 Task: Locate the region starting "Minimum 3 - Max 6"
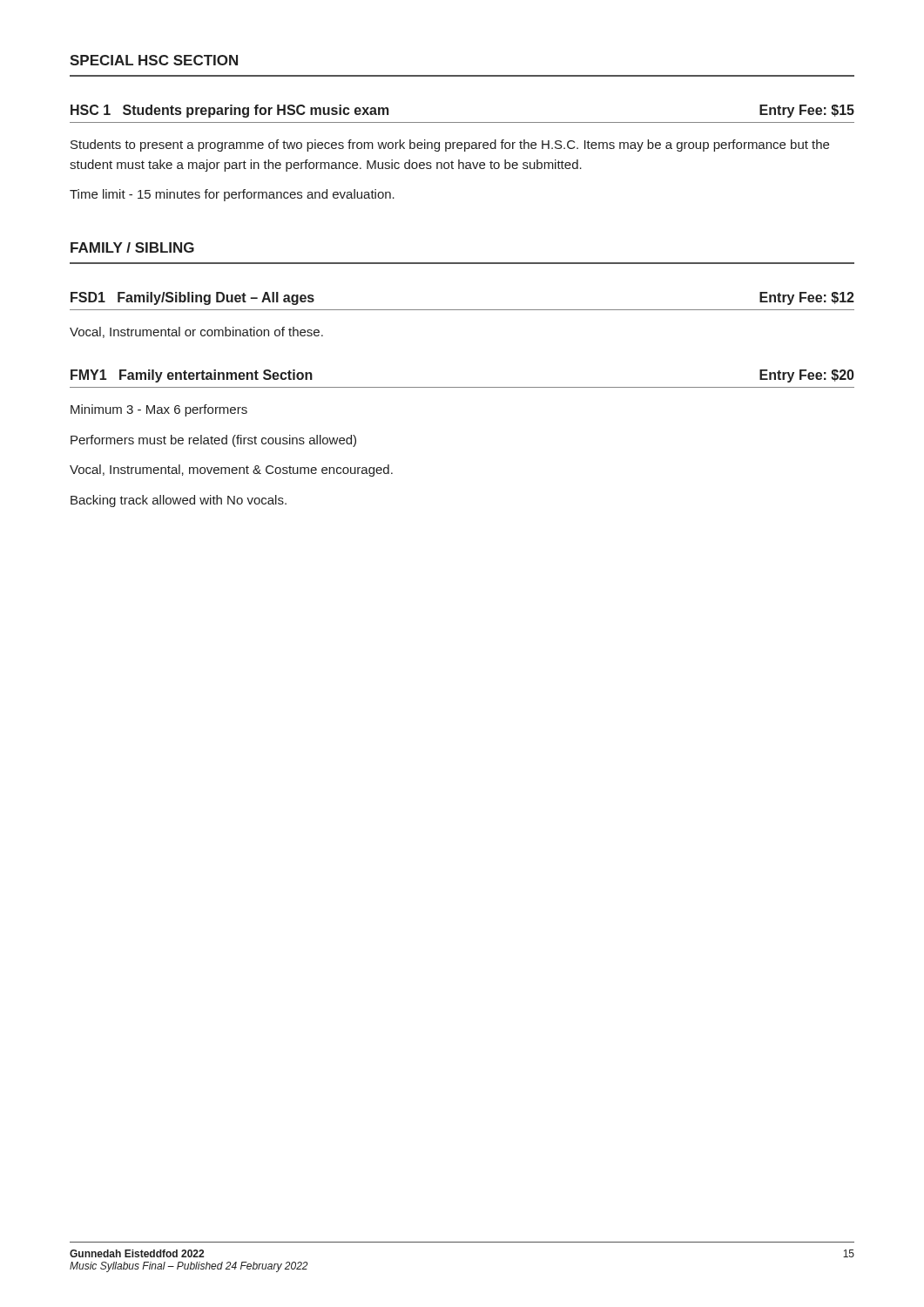pyautogui.click(x=159, y=409)
